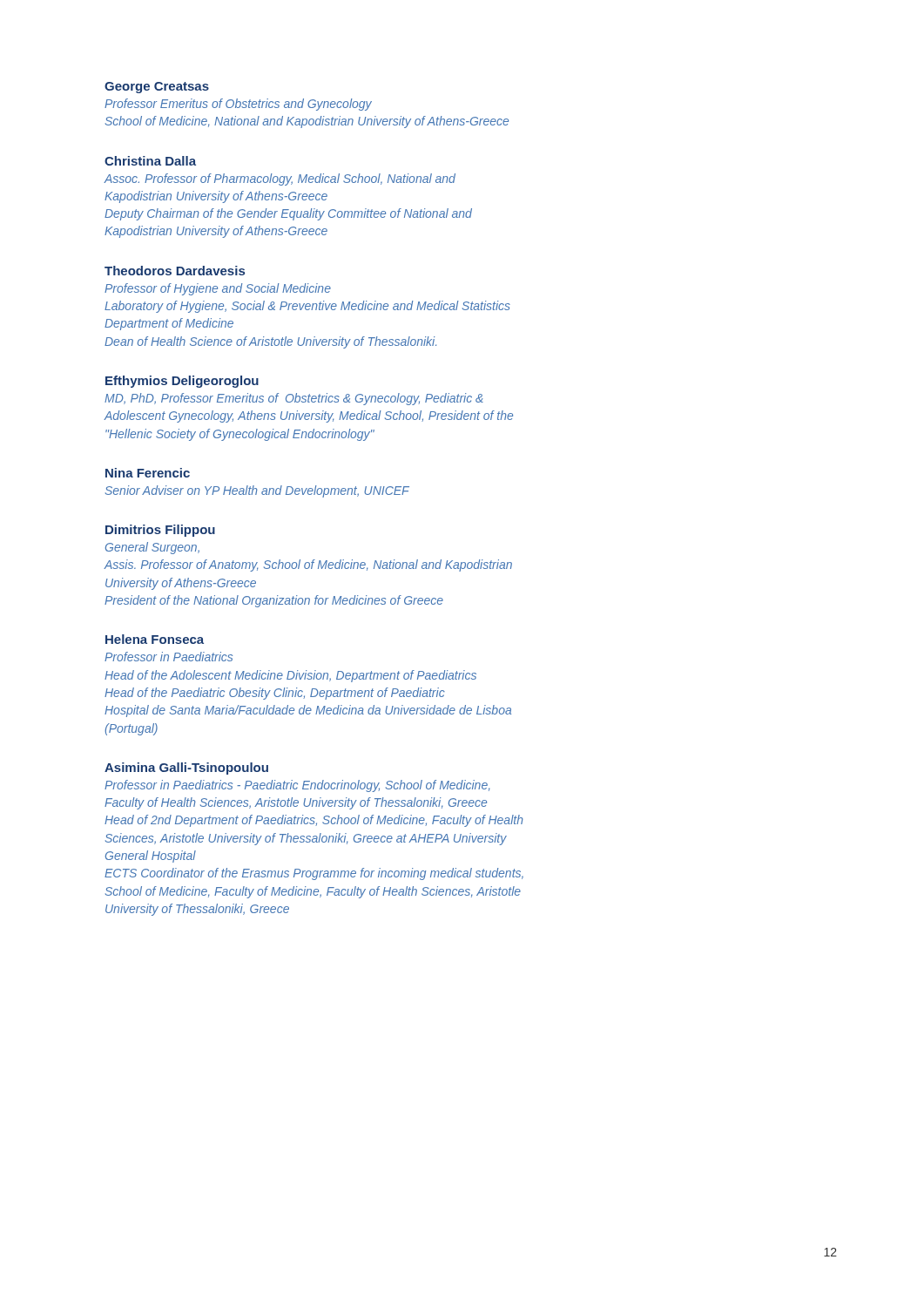Navigate to the text block starting "Efthymios Deligeoroglou MD, PhD, Professor Emeritus of"
Screen dimensions: 1307x924
[435, 408]
